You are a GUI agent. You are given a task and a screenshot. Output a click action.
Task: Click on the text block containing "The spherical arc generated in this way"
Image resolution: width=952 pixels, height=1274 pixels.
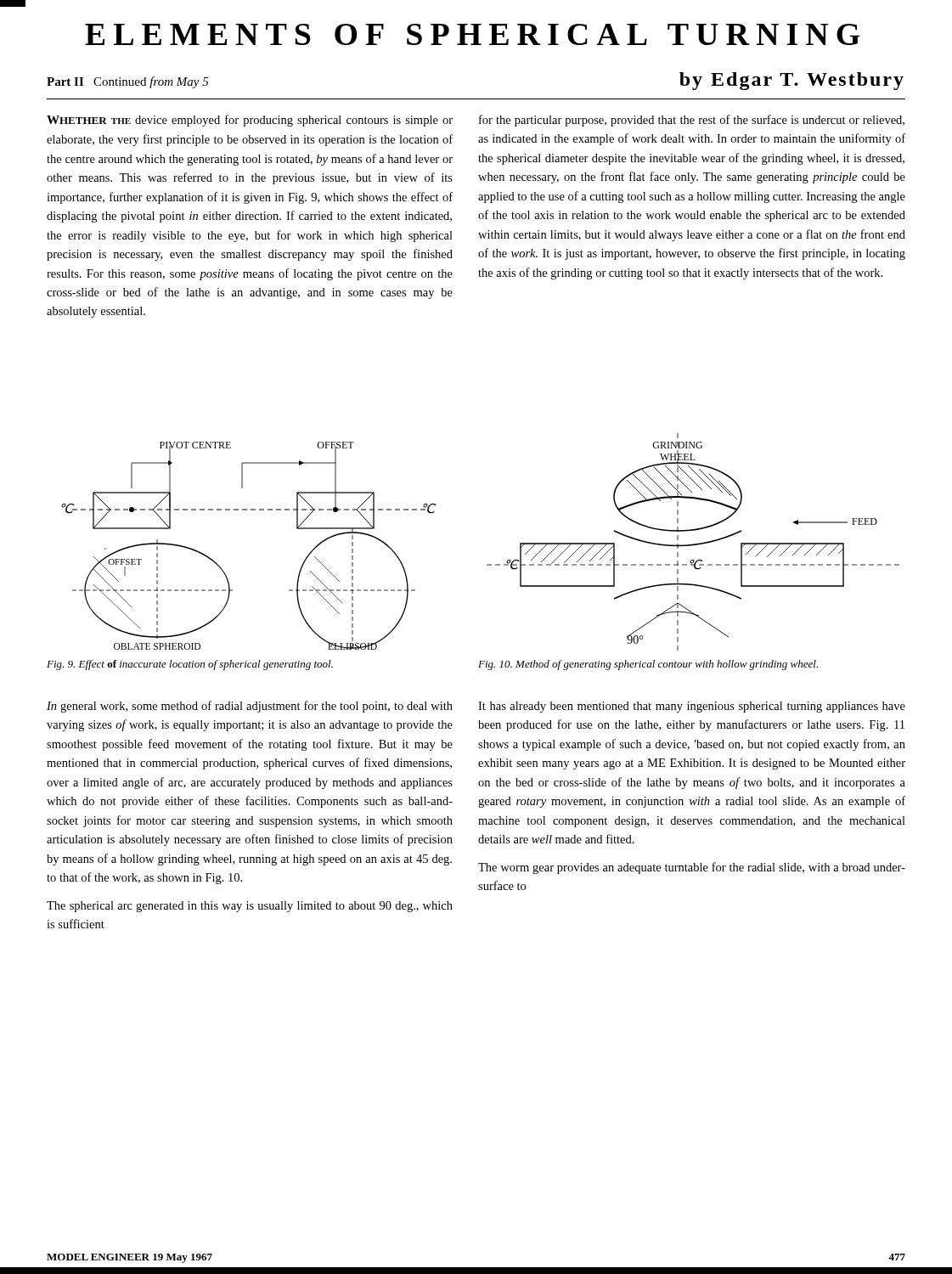coord(250,915)
